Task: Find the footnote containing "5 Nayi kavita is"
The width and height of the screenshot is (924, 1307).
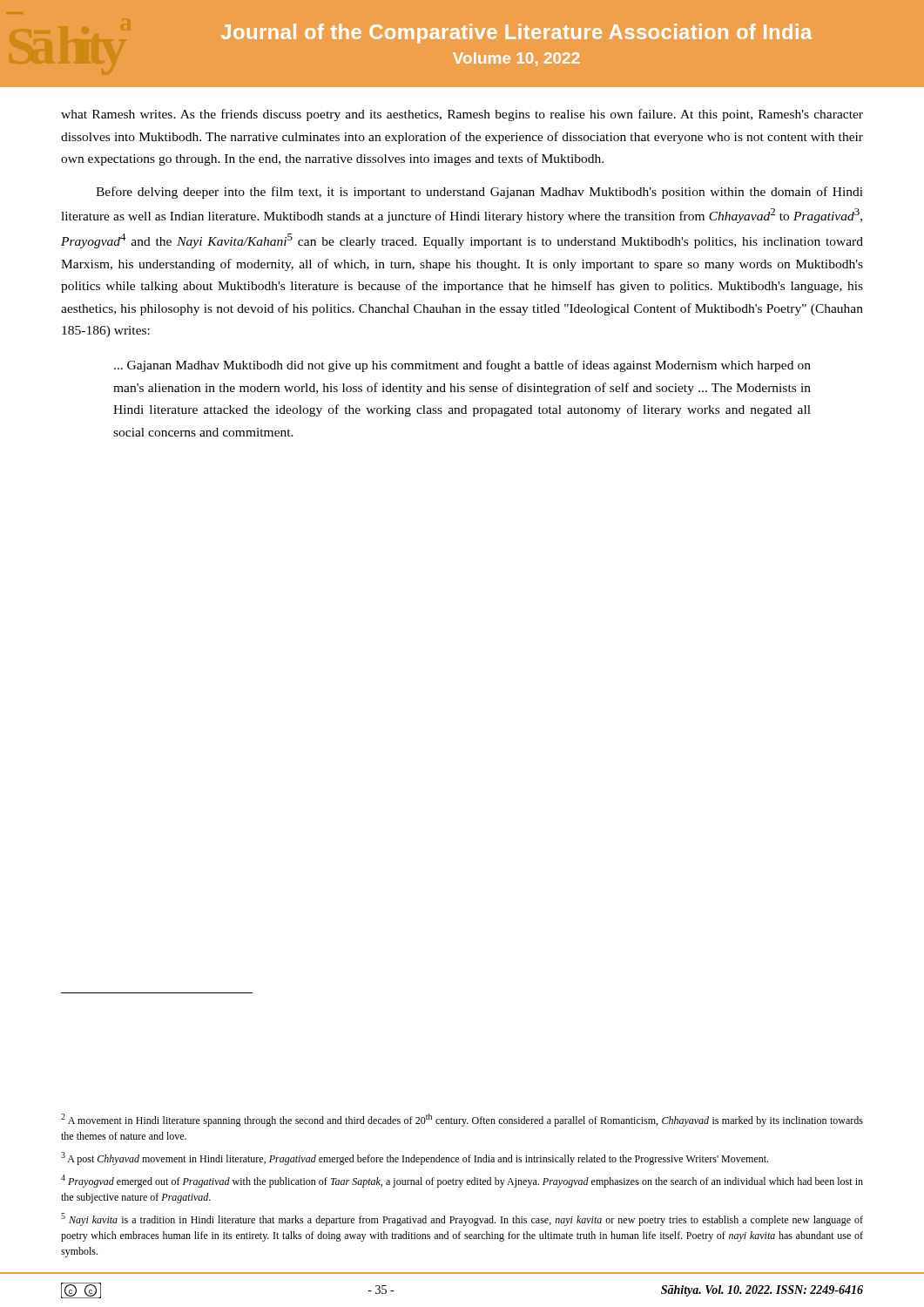Action: point(462,1234)
